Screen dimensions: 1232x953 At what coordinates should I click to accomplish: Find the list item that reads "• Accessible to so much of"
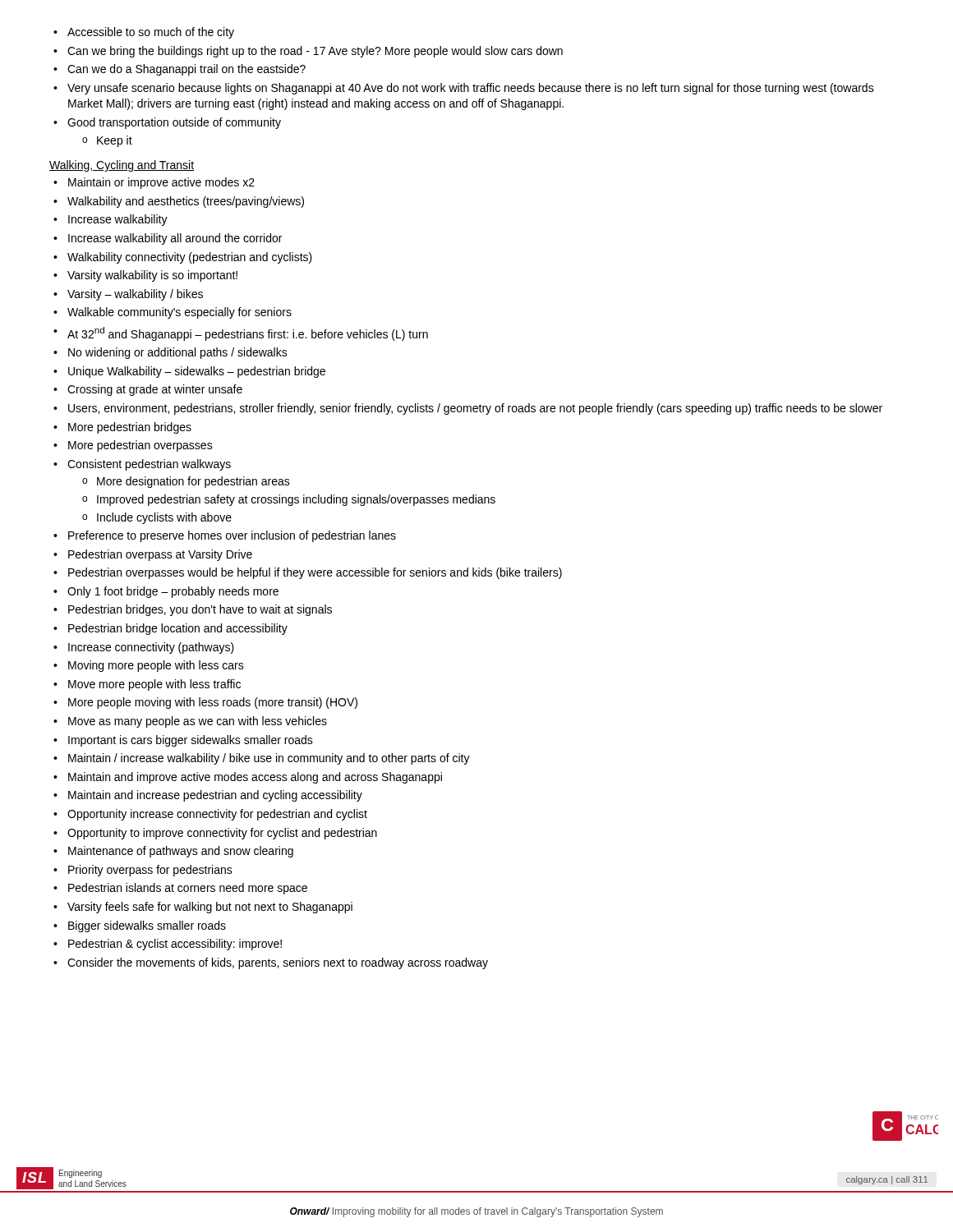[x=144, y=33]
